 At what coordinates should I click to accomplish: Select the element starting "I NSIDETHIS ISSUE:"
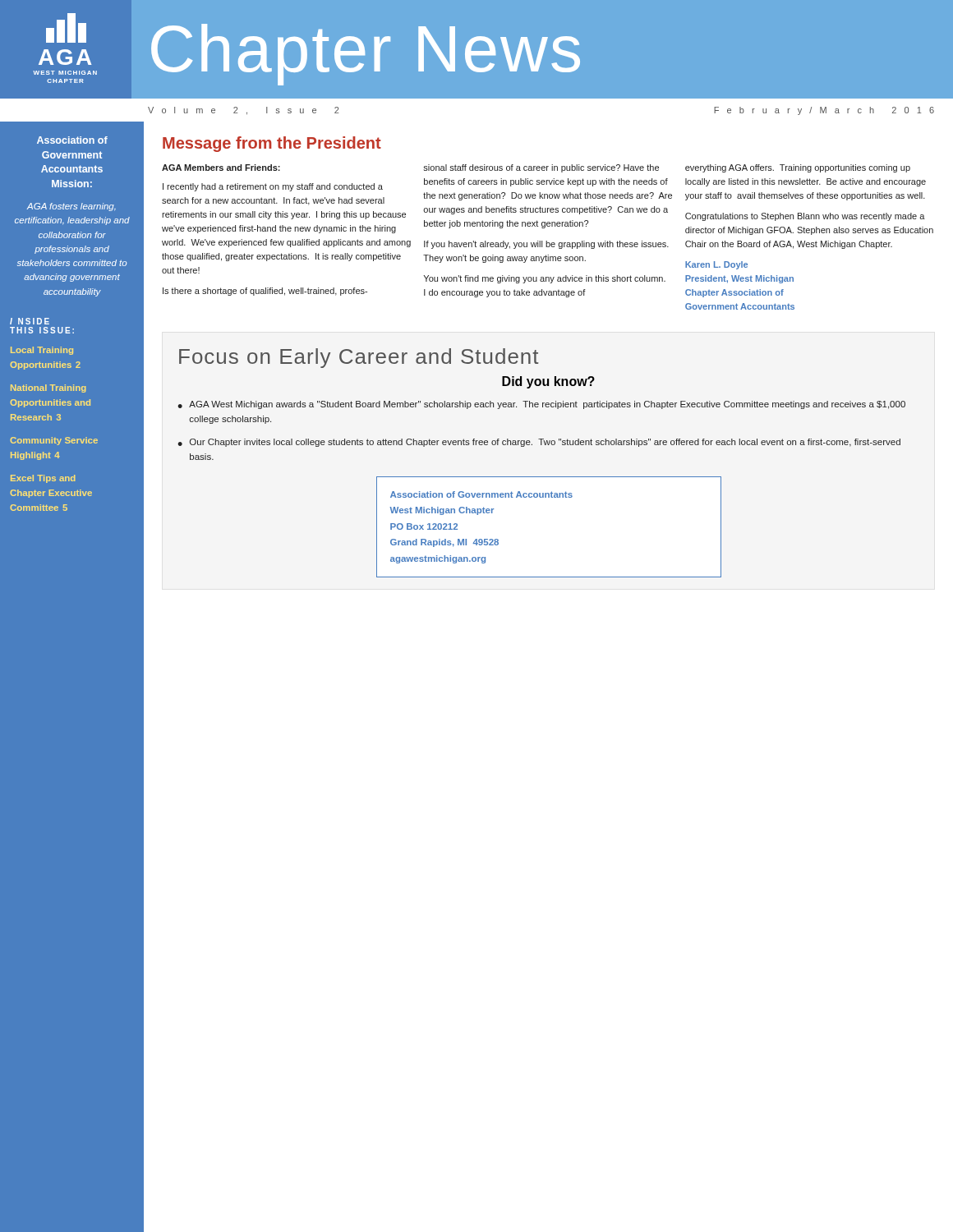72,326
